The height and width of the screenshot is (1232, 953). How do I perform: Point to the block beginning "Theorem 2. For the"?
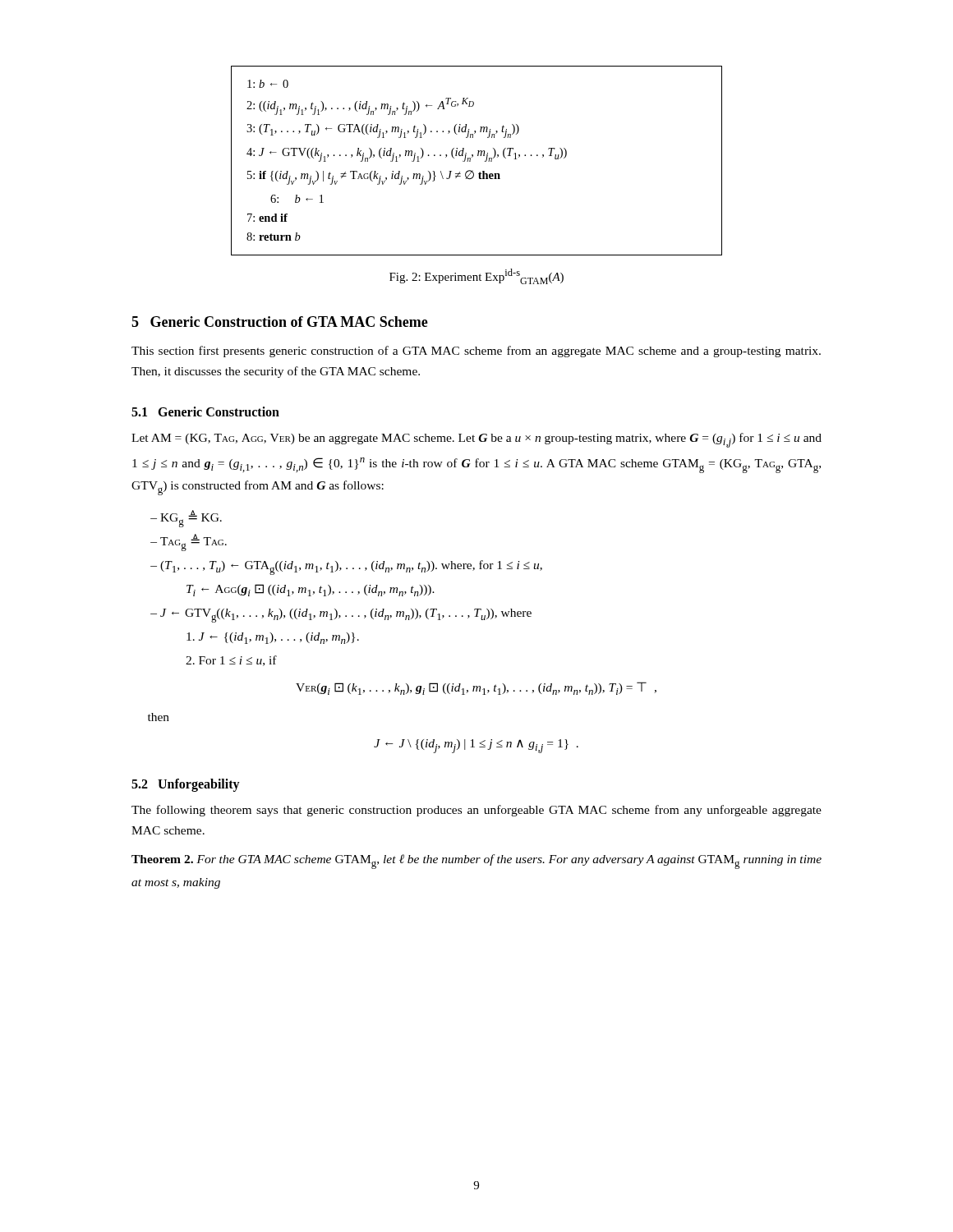click(476, 870)
